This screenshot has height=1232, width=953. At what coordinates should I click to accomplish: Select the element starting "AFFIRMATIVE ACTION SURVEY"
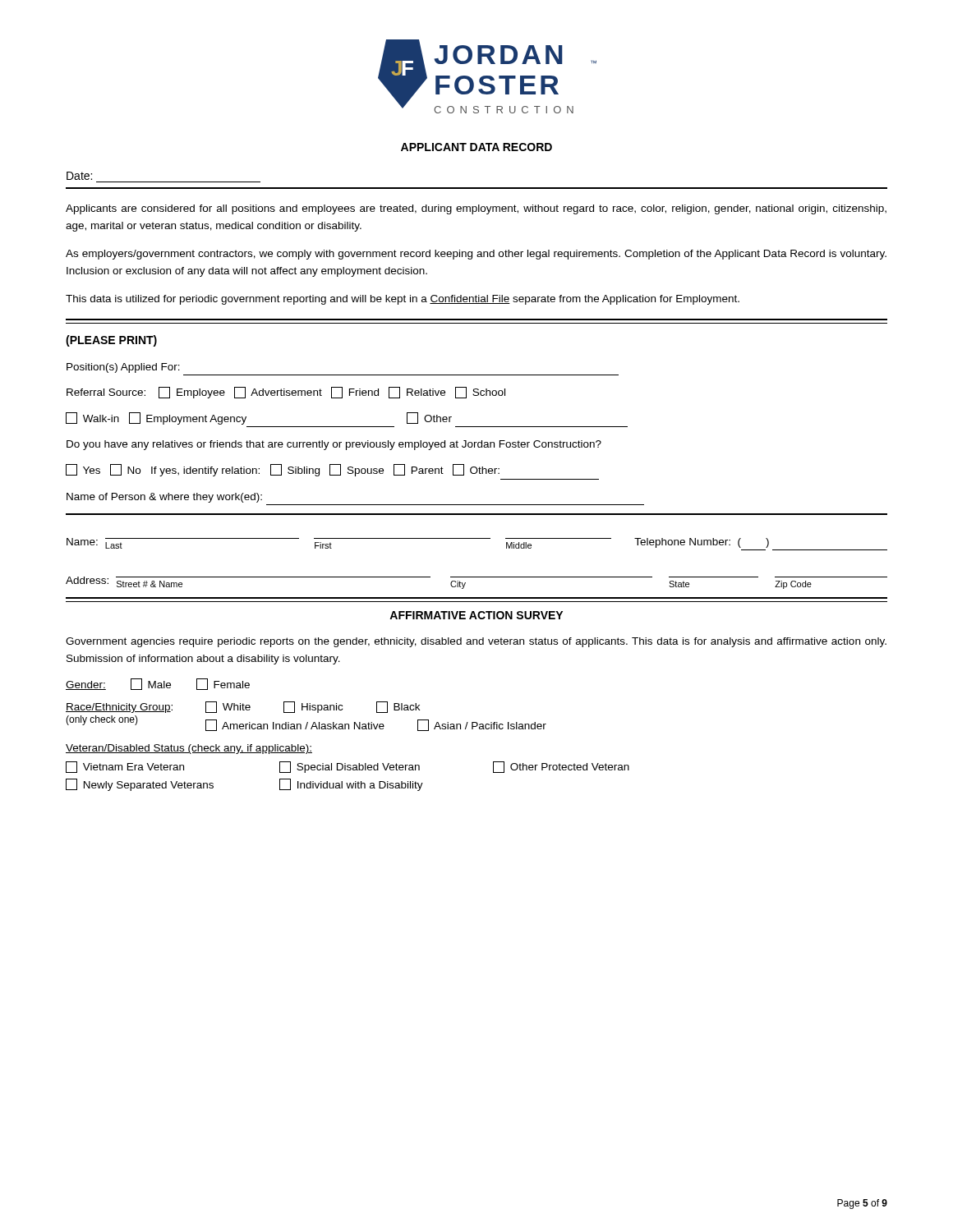476,615
